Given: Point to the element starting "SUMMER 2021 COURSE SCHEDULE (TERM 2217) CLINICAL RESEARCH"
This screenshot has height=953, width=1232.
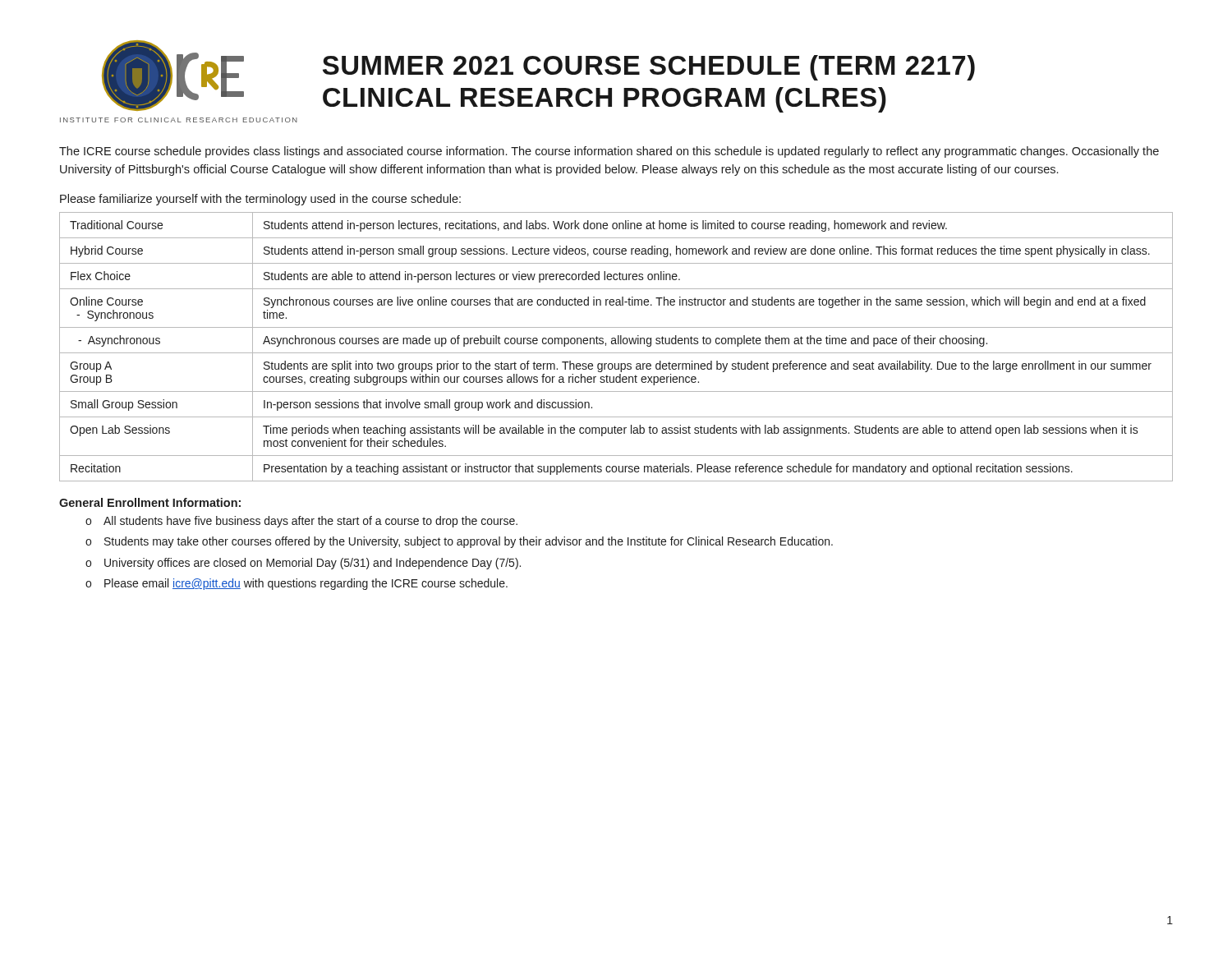Looking at the screenshot, I should 649,82.
